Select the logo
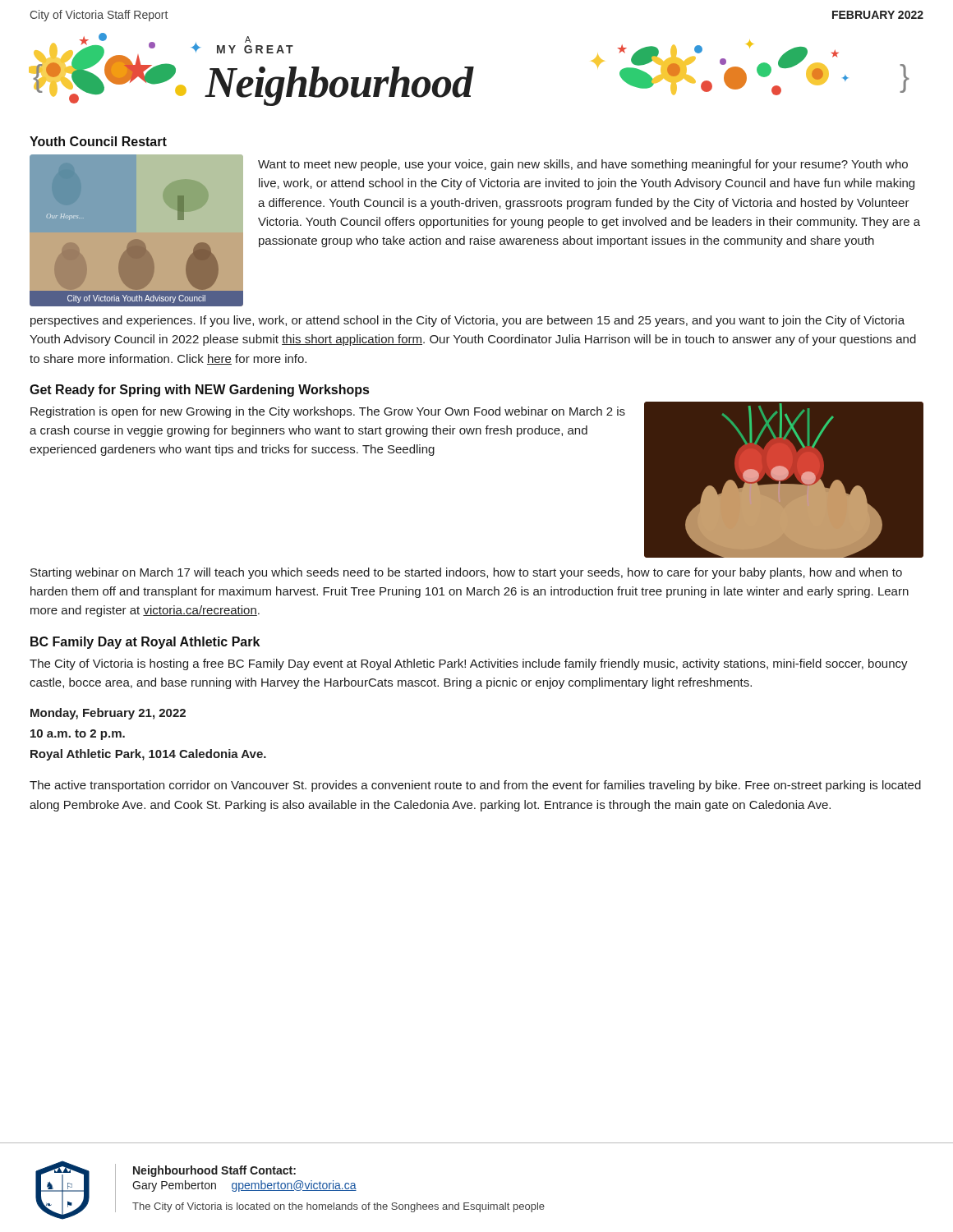953x1232 pixels. [x=62, y=1188]
